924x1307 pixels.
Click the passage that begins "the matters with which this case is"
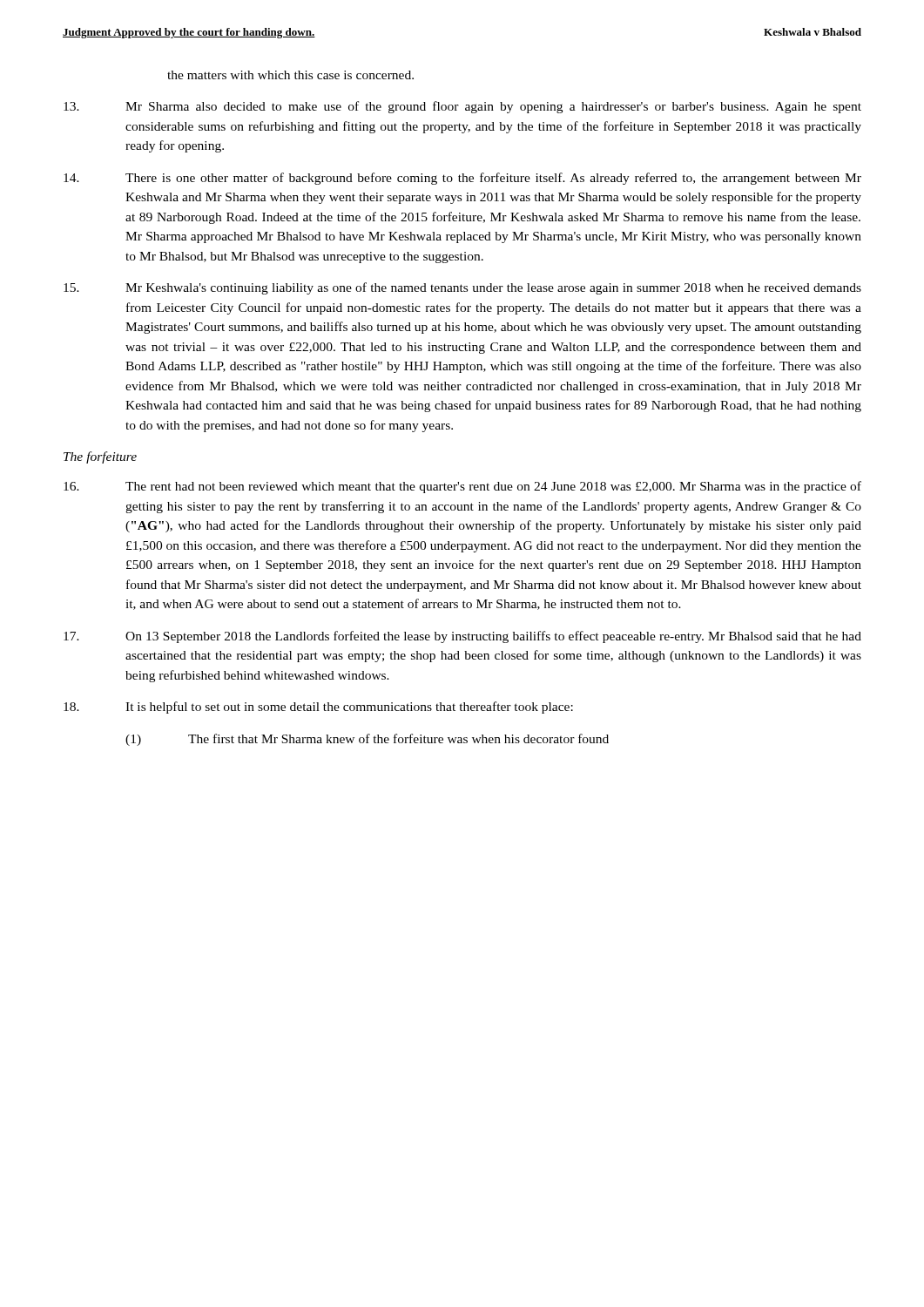(x=291, y=74)
